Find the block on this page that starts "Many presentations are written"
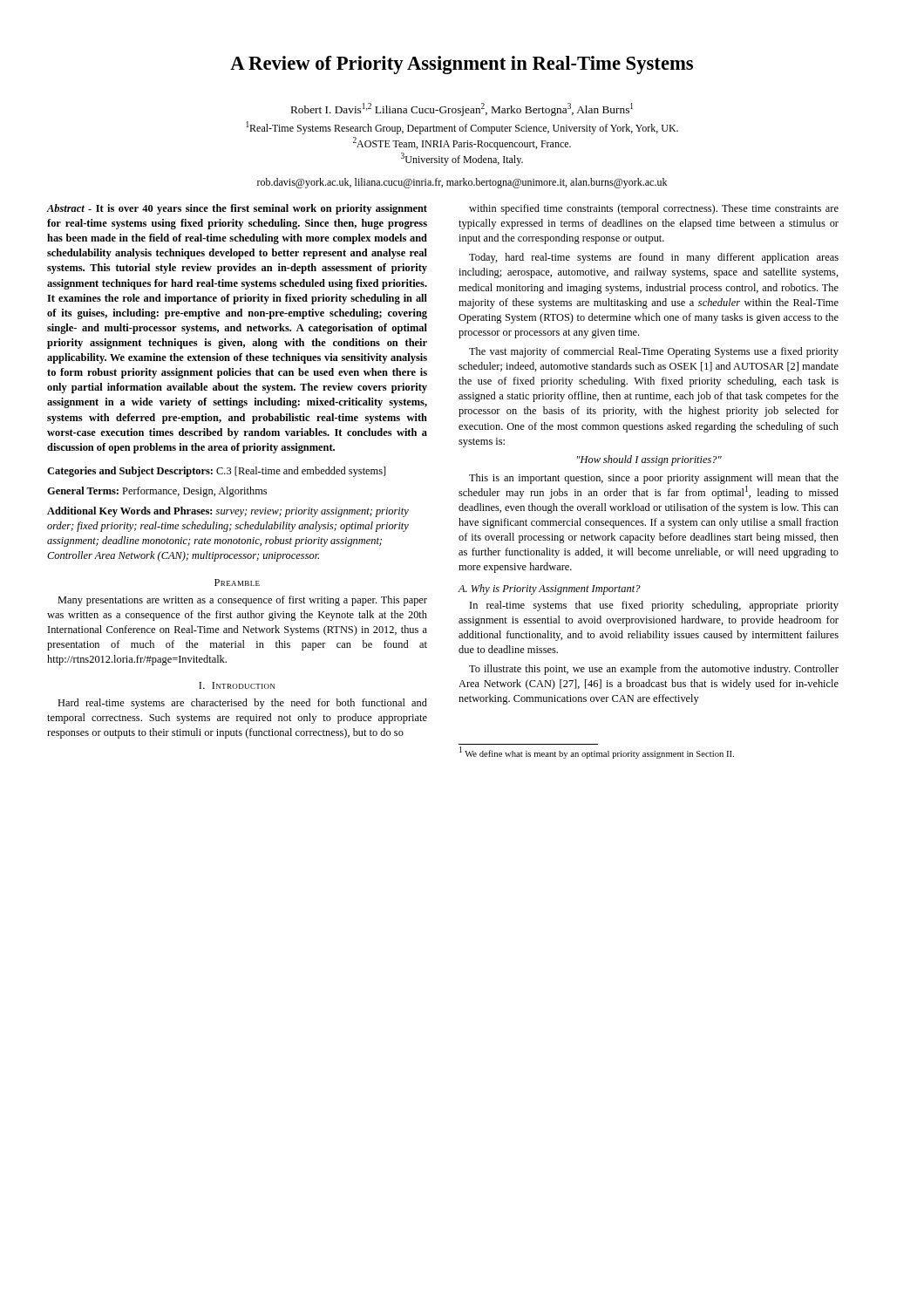The width and height of the screenshot is (924, 1308). click(x=237, y=630)
